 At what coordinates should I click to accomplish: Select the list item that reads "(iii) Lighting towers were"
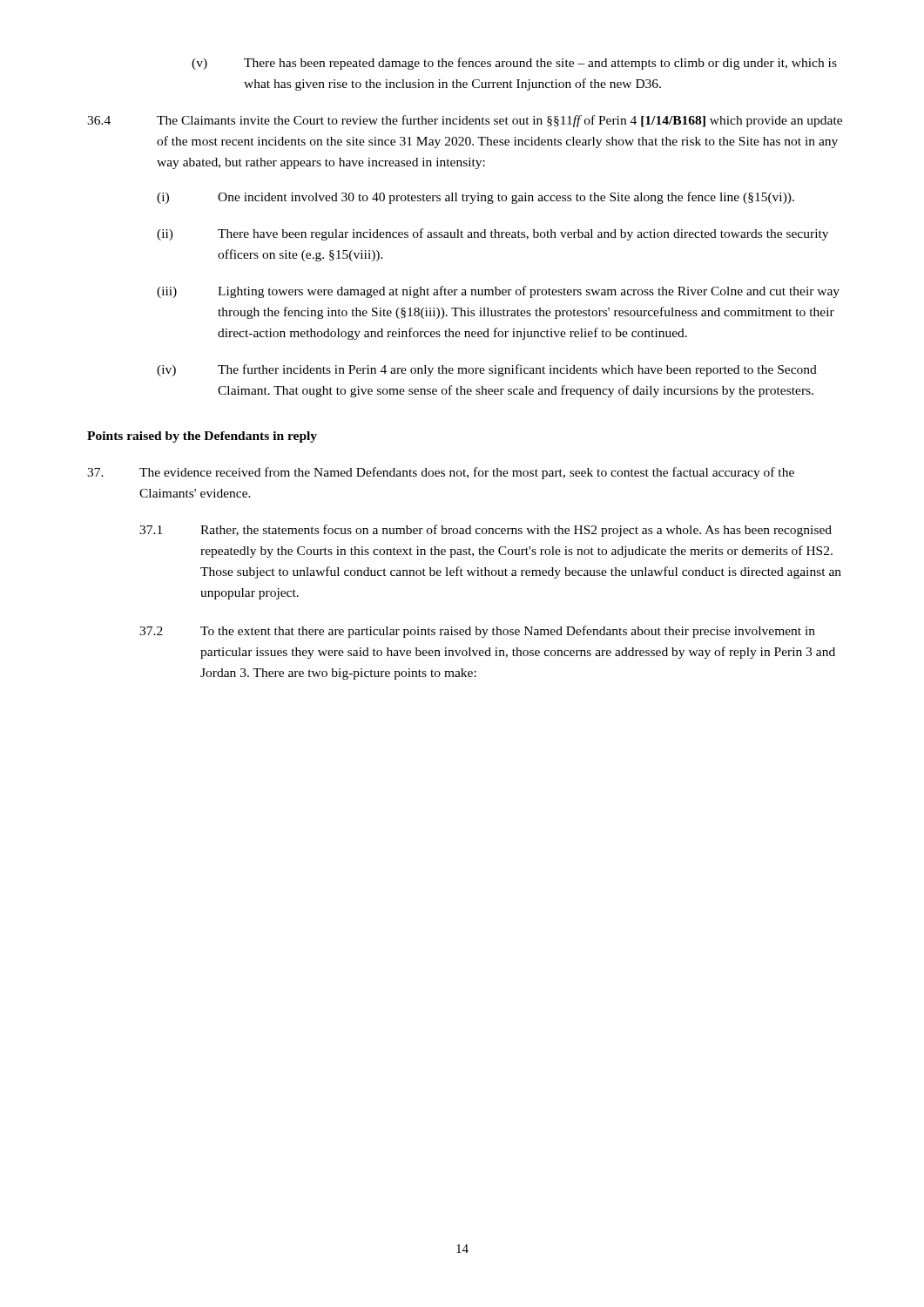506,312
